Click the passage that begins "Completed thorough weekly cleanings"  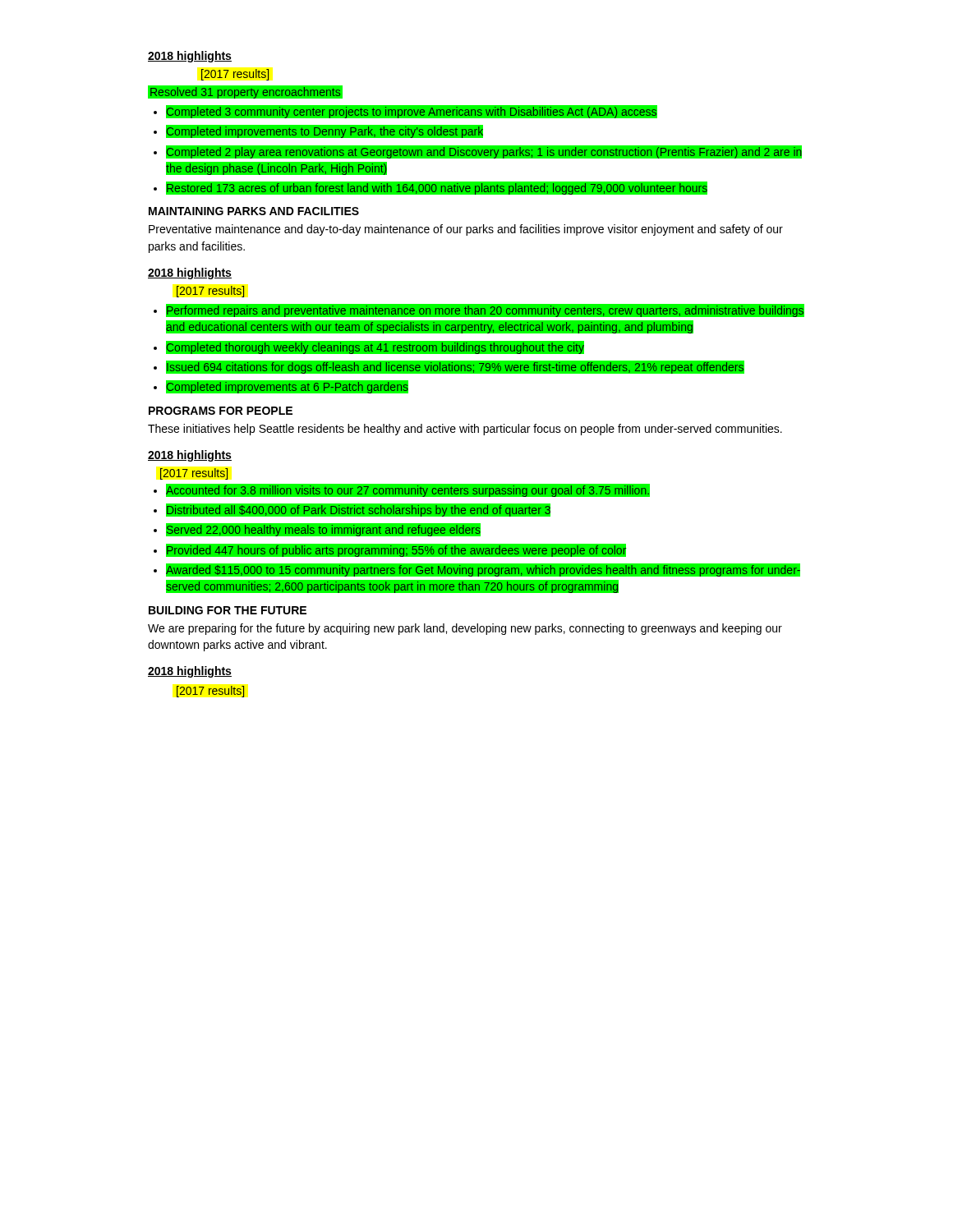coord(375,347)
